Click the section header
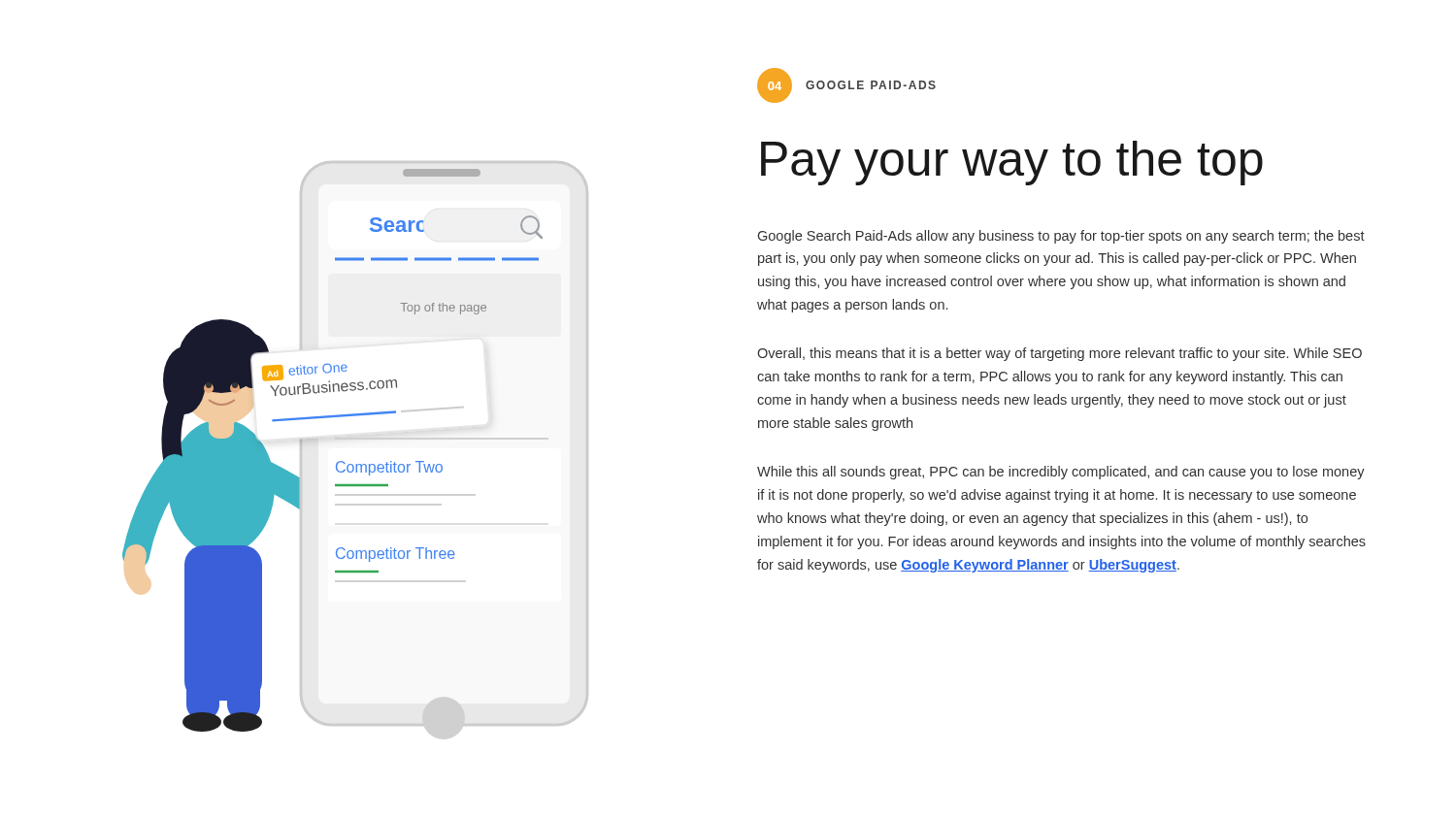Screen dimensions: 819x1456 pyautogui.click(x=847, y=85)
